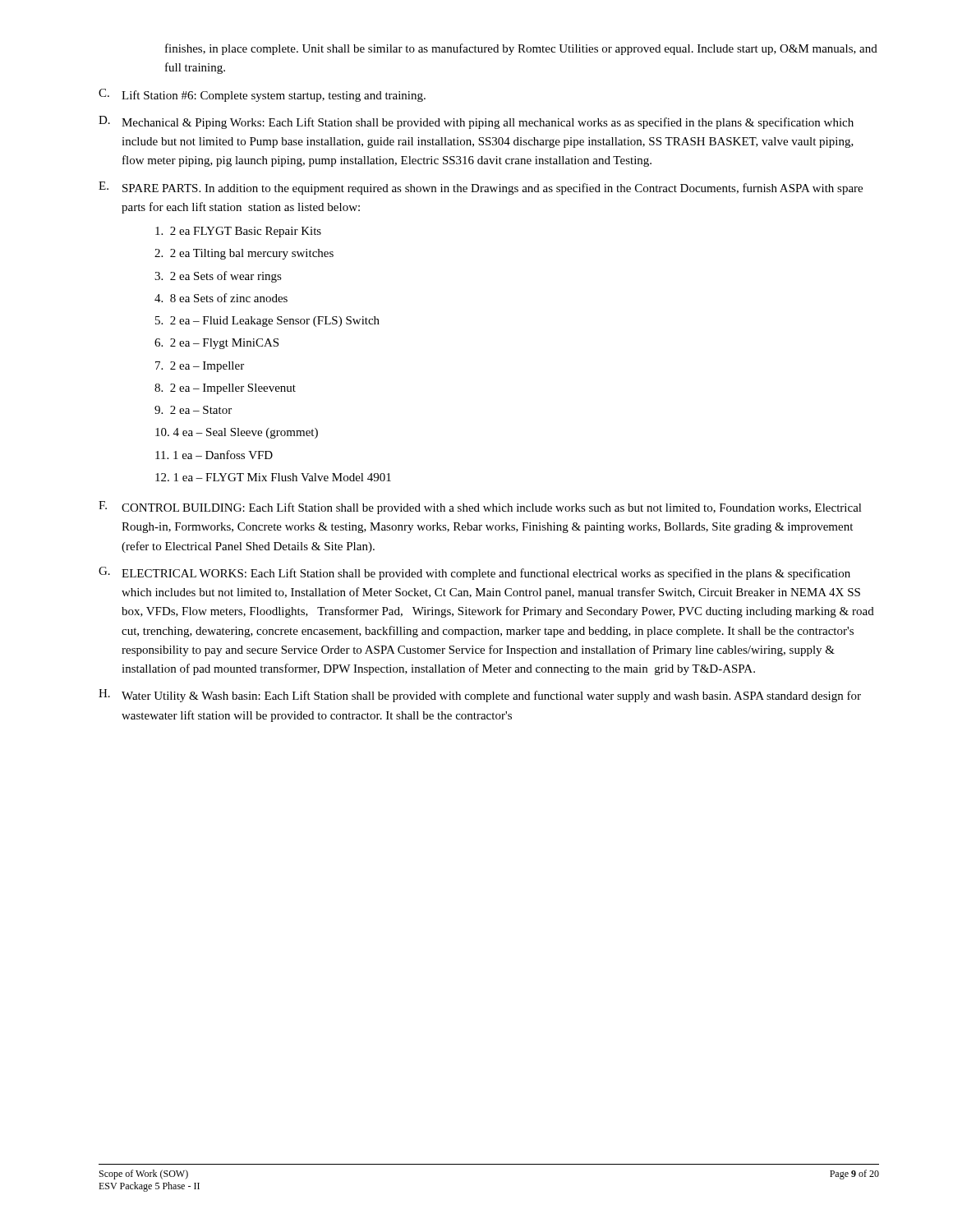Image resolution: width=953 pixels, height=1232 pixels.
Task: Click on the list item containing "8. 2 ea – Impeller Sleevenut"
Action: (225, 387)
